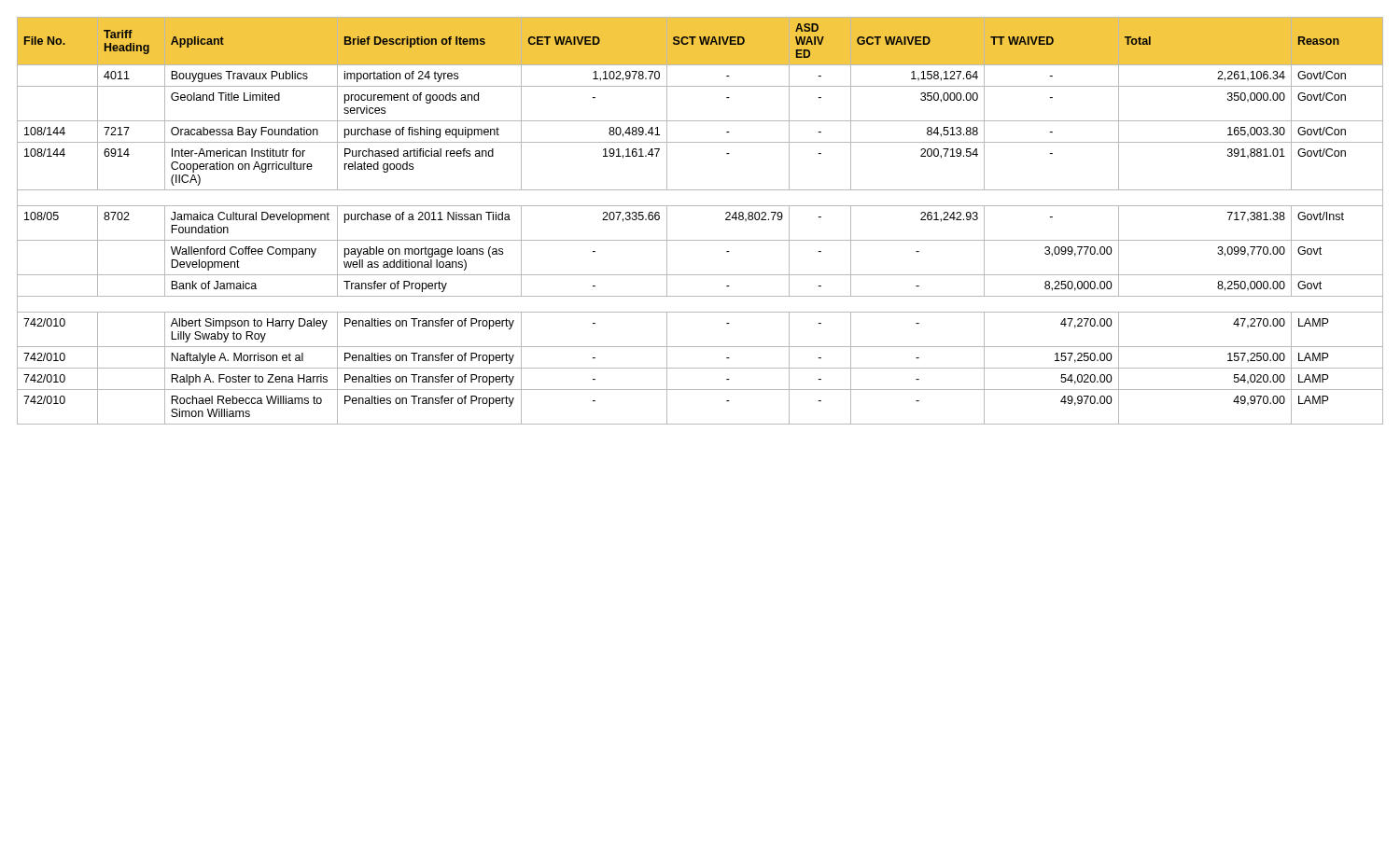Image resolution: width=1400 pixels, height=850 pixels.
Task: Locate the table with the text "Purchased artificial reefs and related"
Action: tap(700, 221)
